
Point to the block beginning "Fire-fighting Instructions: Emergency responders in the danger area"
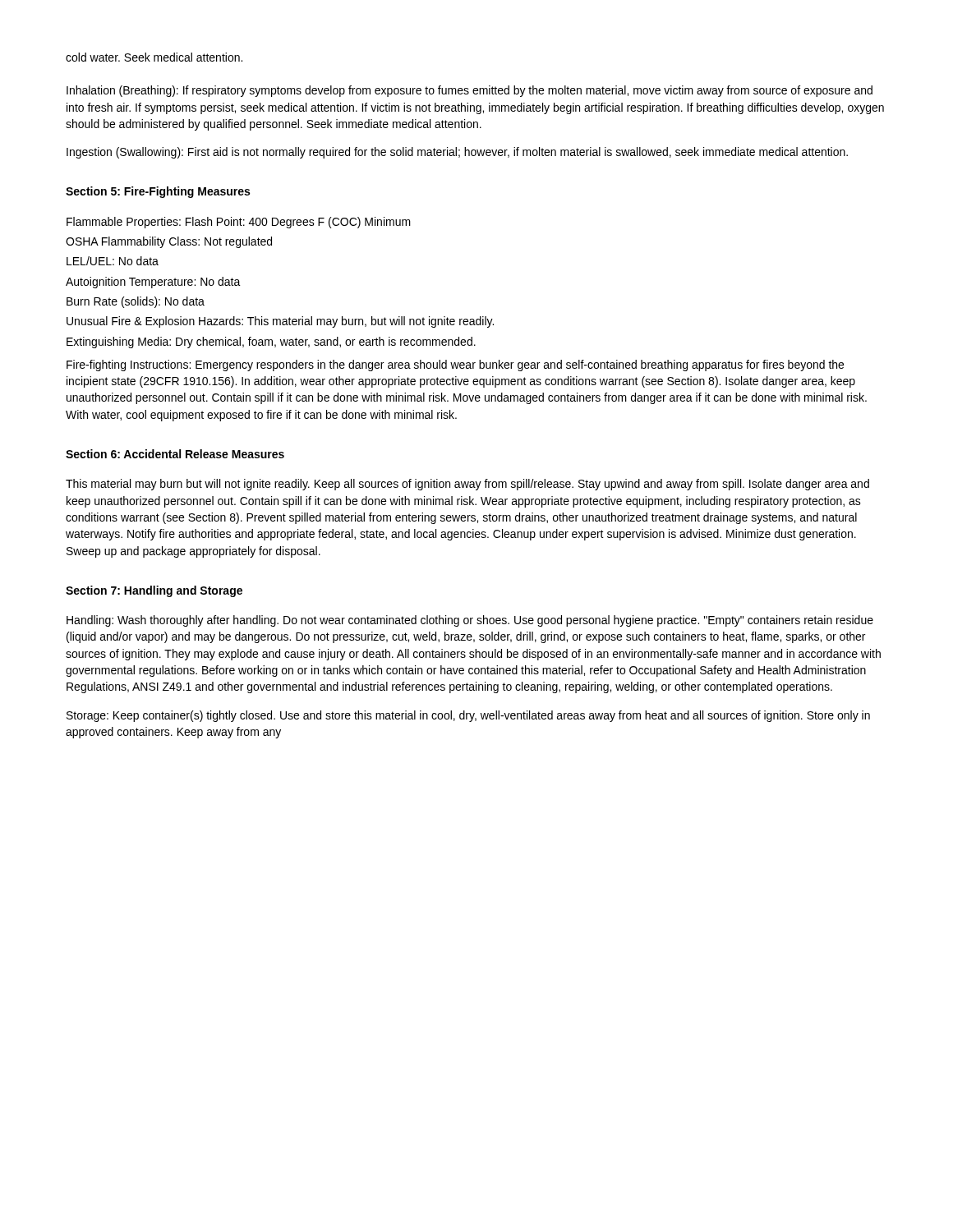(467, 390)
